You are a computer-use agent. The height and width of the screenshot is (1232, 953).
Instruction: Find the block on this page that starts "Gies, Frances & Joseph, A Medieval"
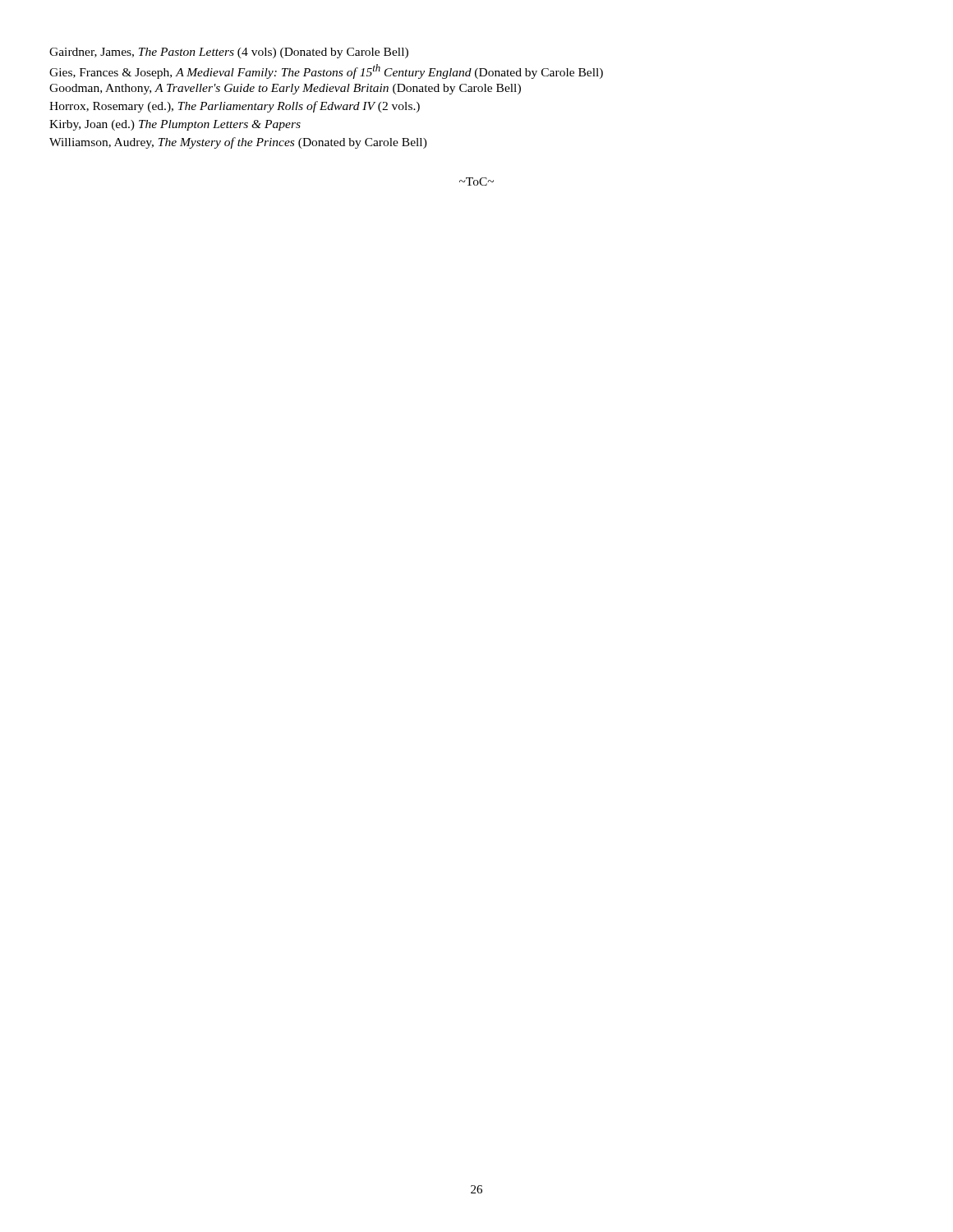(x=326, y=70)
